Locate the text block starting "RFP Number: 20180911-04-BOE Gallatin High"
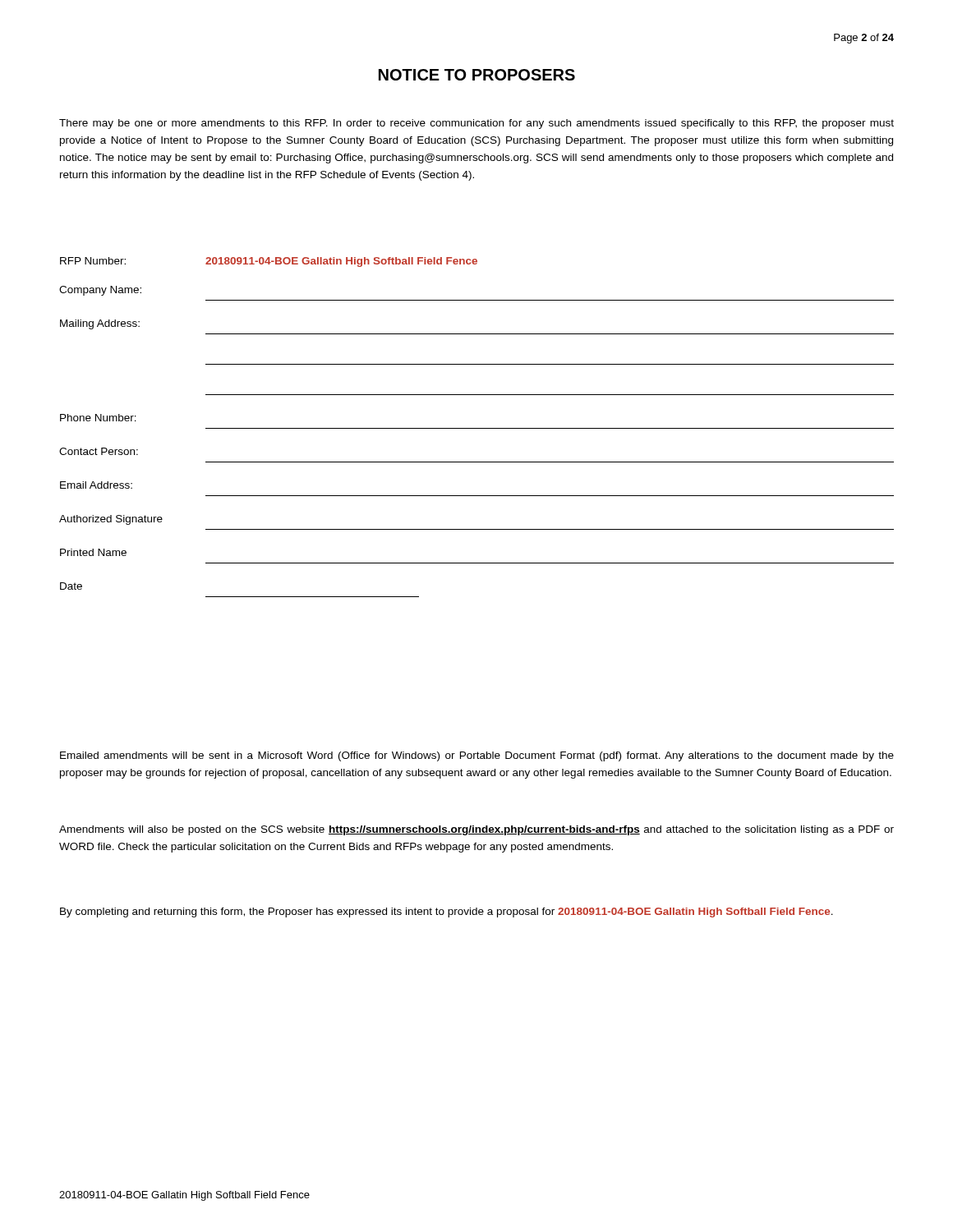 tap(269, 260)
